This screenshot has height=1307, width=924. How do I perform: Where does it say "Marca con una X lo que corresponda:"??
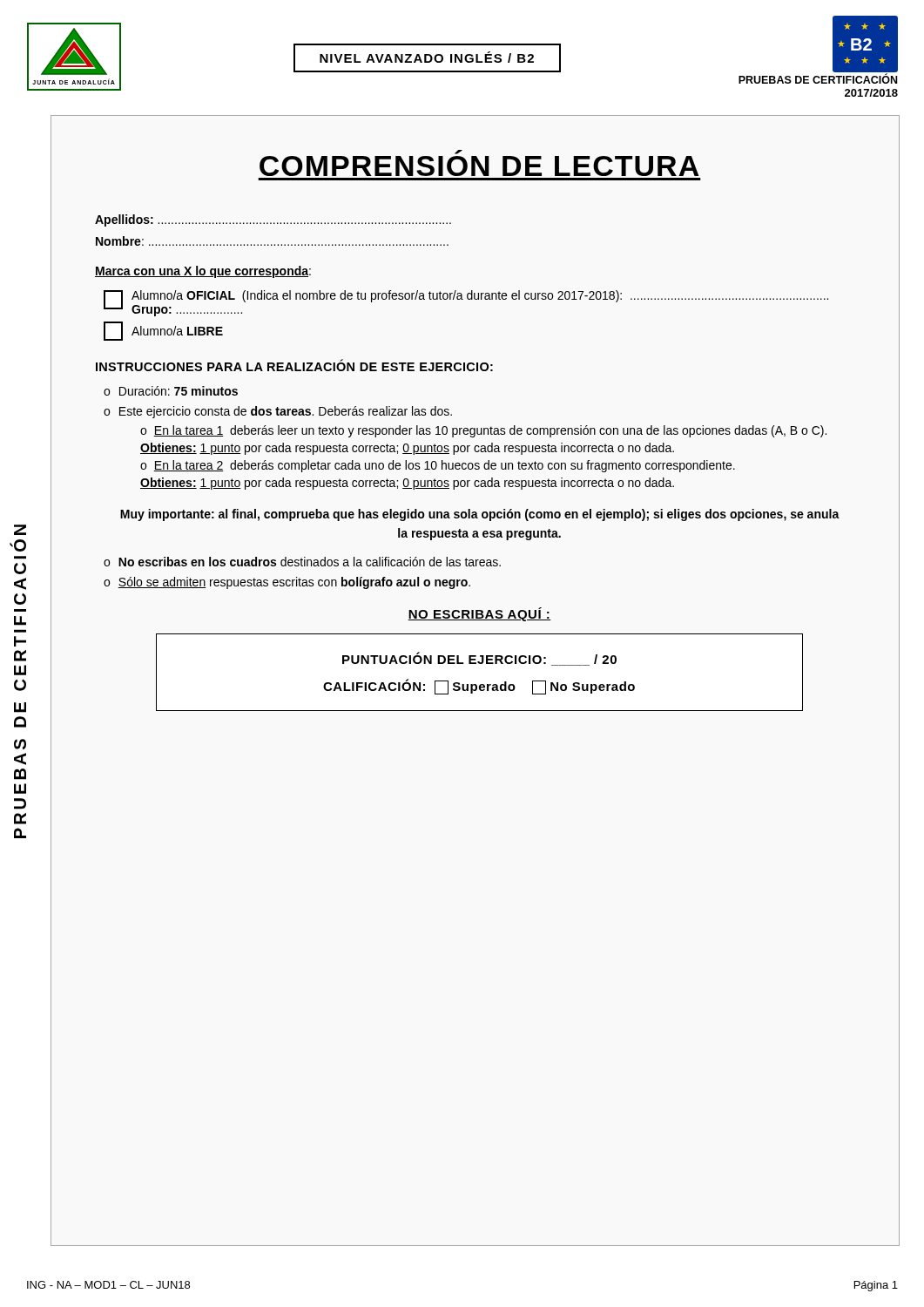[x=203, y=271]
